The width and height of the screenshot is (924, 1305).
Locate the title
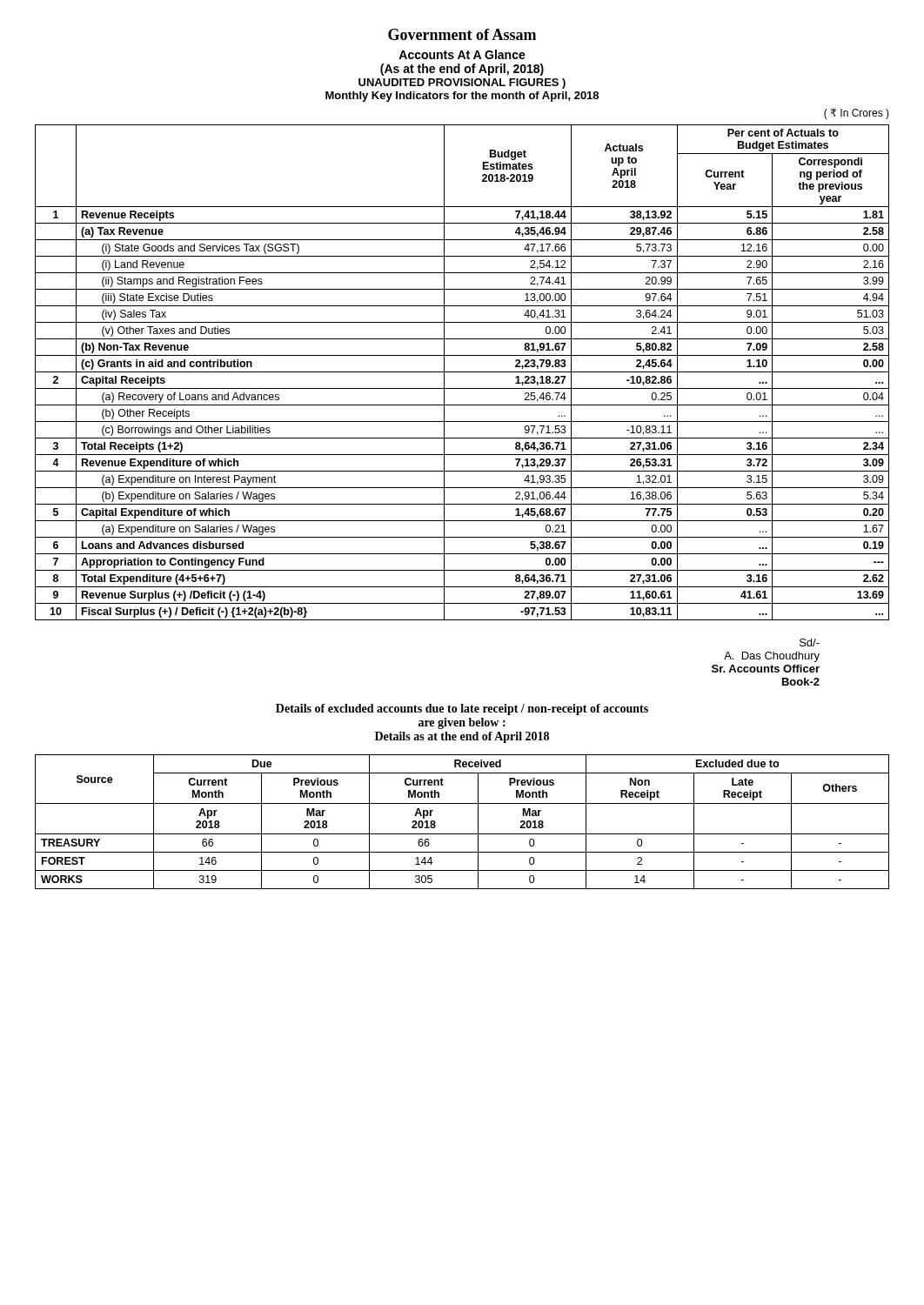point(462,35)
